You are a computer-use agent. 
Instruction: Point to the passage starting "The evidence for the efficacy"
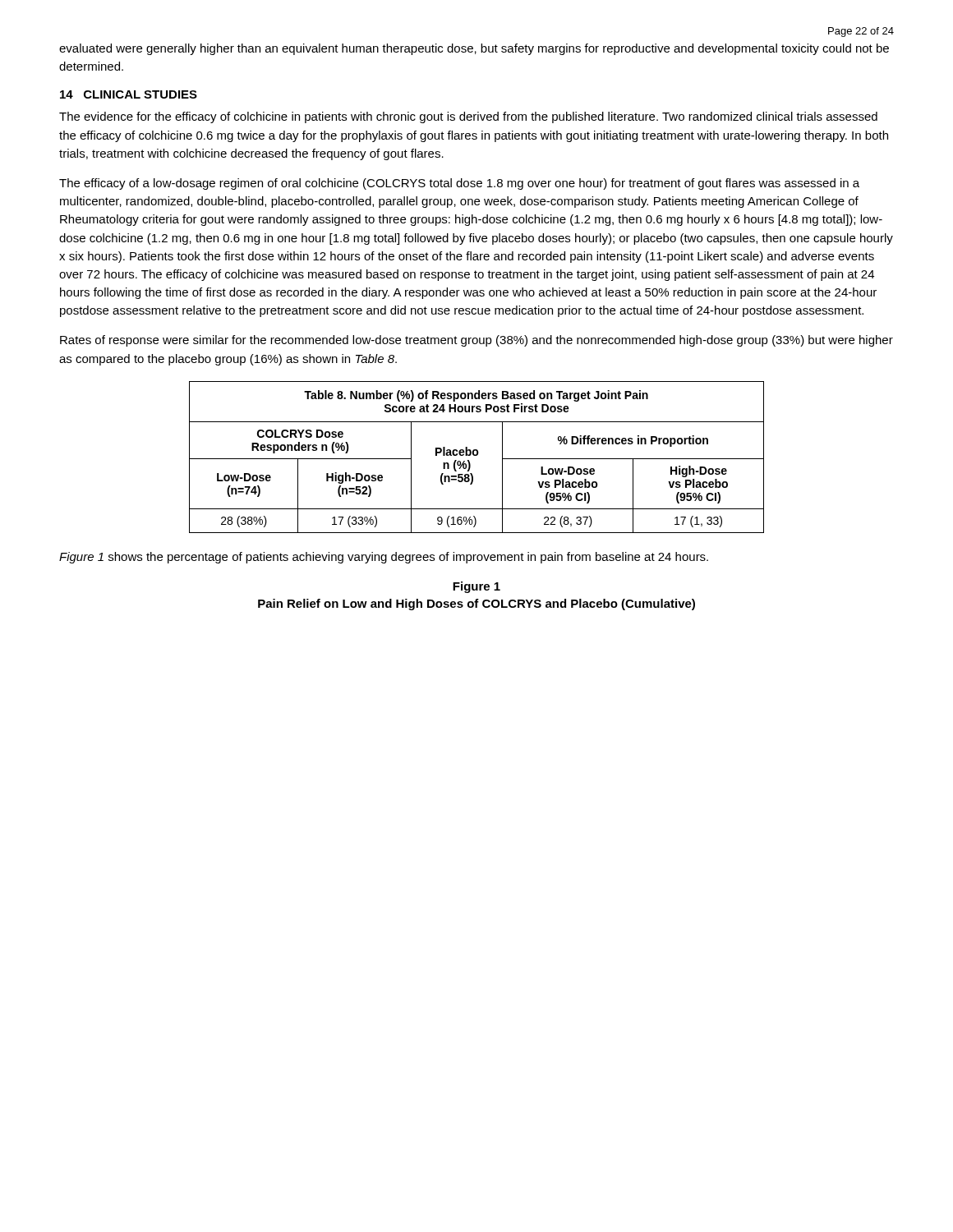pyautogui.click(x=474, y=135)
